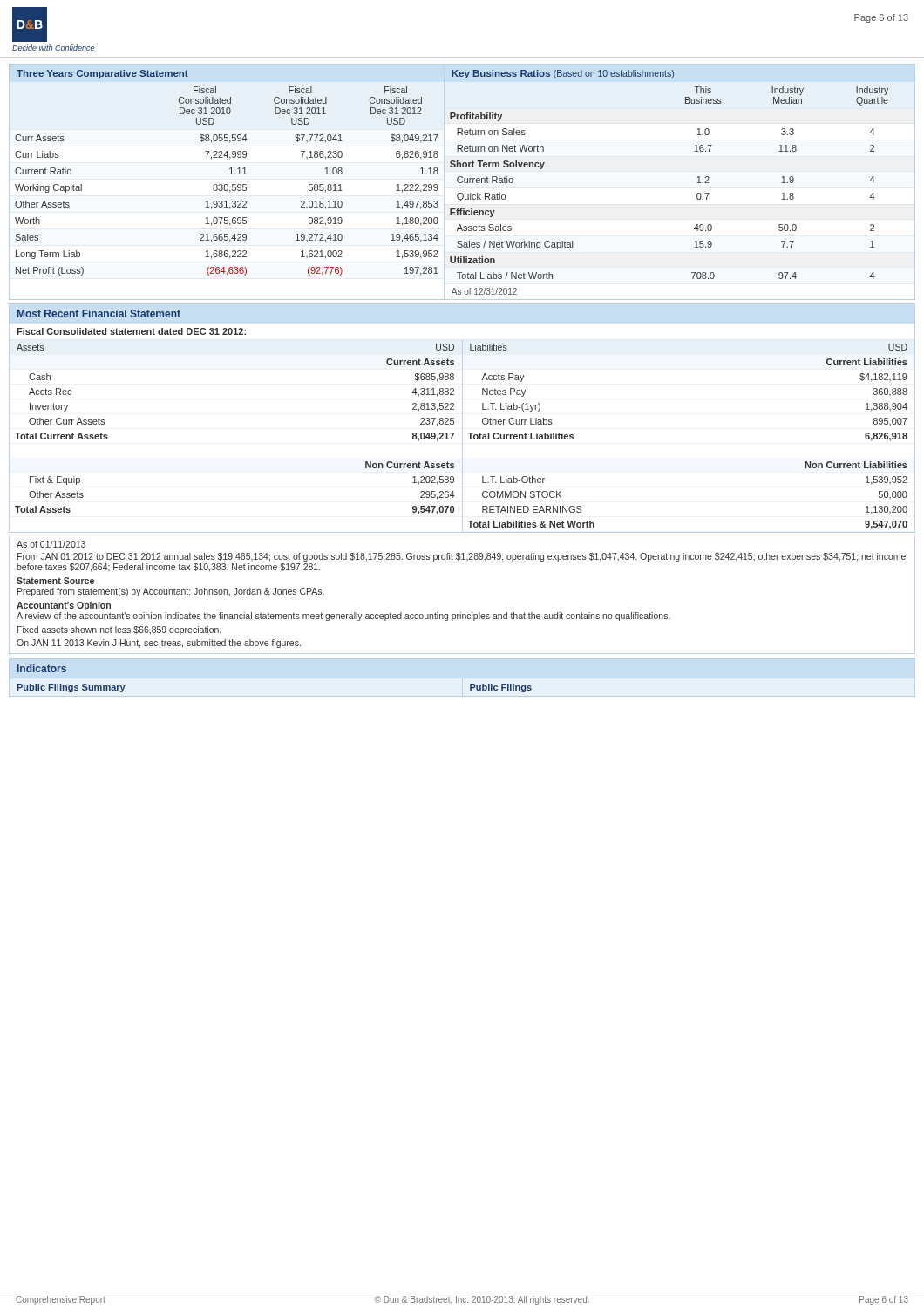Locate the block starting "Accountant's OpinionA review"

[344, 610]
